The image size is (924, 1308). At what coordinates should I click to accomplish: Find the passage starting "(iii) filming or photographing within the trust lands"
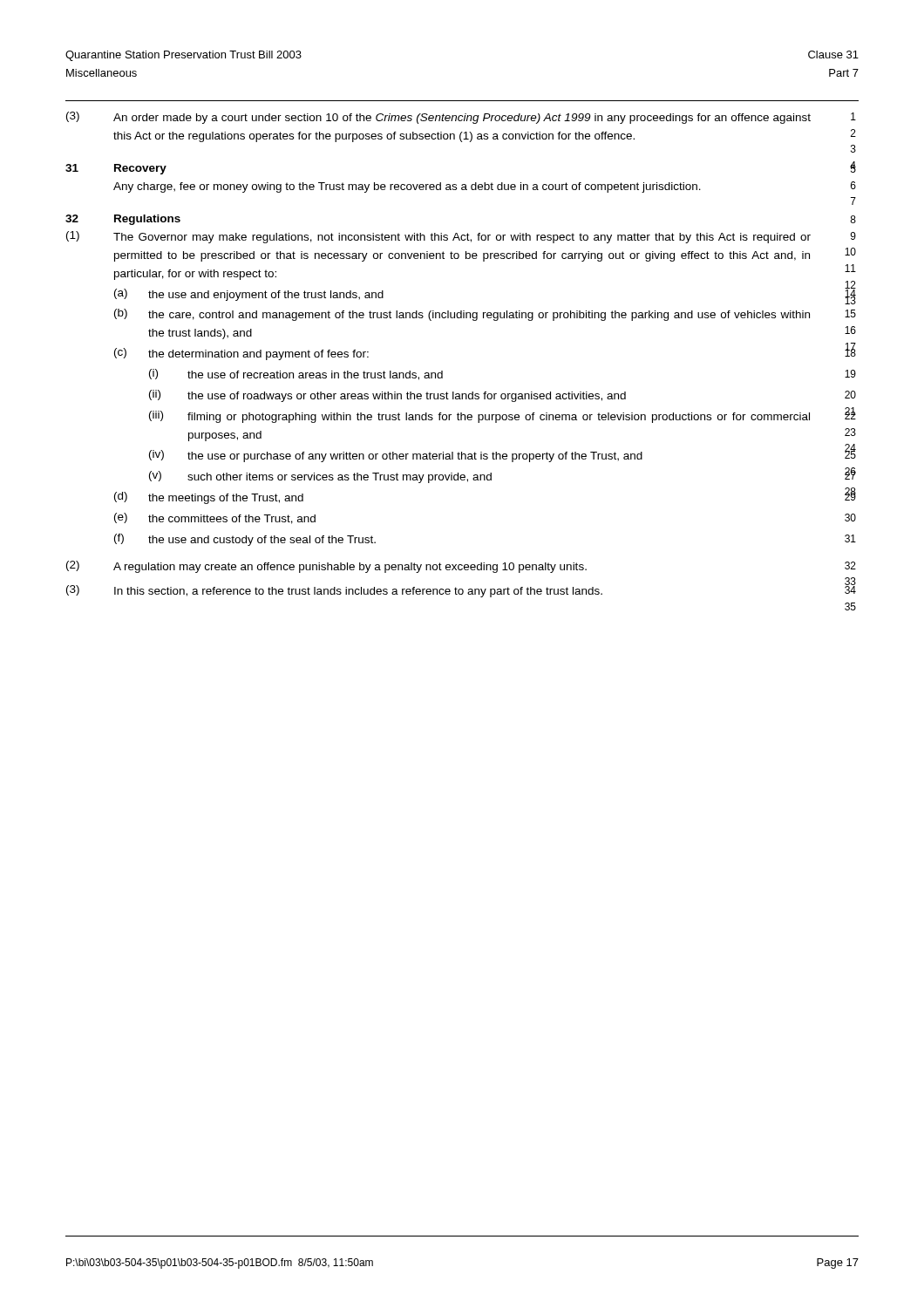coord(438,426)
